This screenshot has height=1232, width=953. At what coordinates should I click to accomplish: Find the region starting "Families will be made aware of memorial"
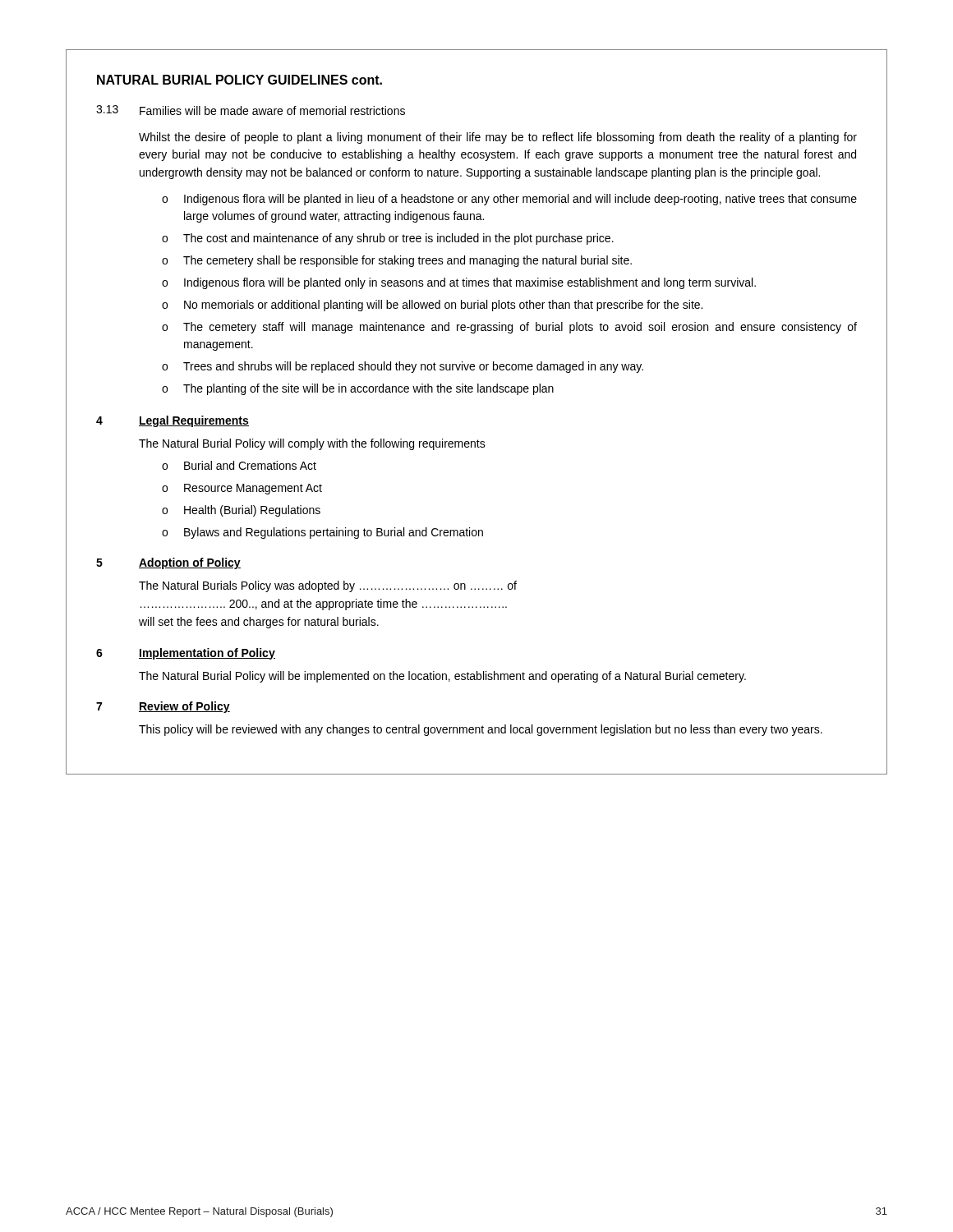[x=272, y=111]
